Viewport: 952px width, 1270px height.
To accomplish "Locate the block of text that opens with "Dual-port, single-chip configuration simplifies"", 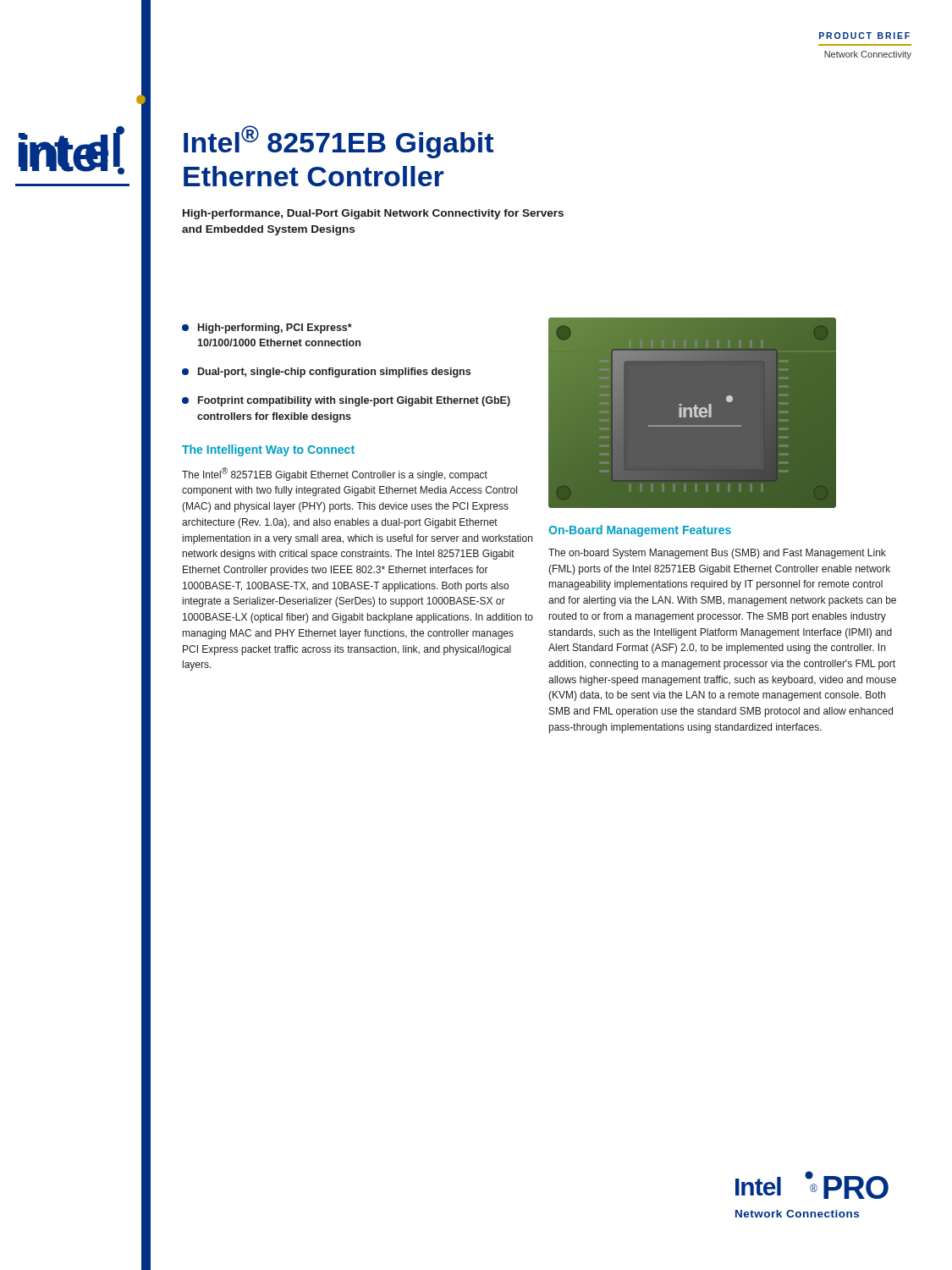I will 326,372.
